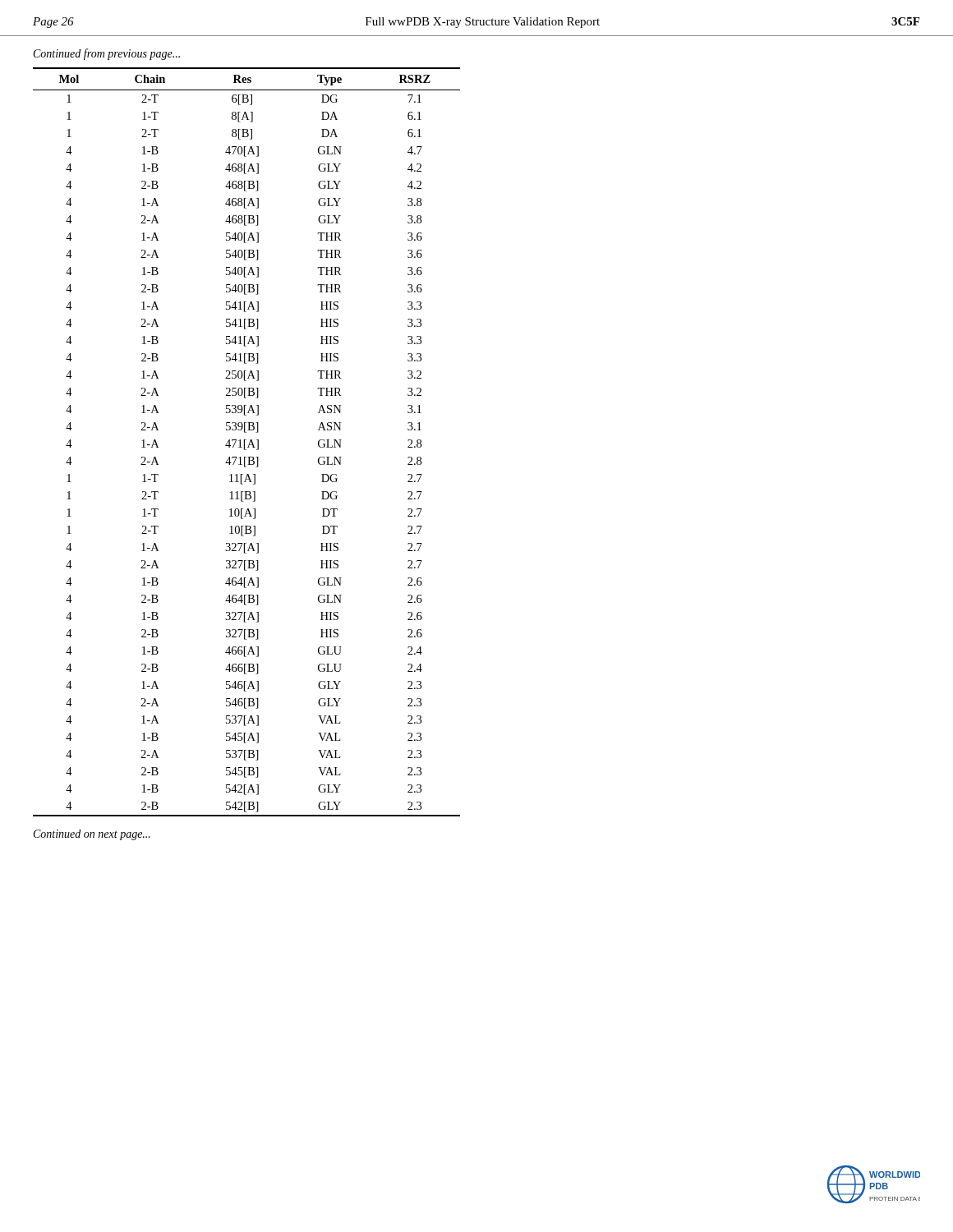Find the logo

tap(871, 1184)
